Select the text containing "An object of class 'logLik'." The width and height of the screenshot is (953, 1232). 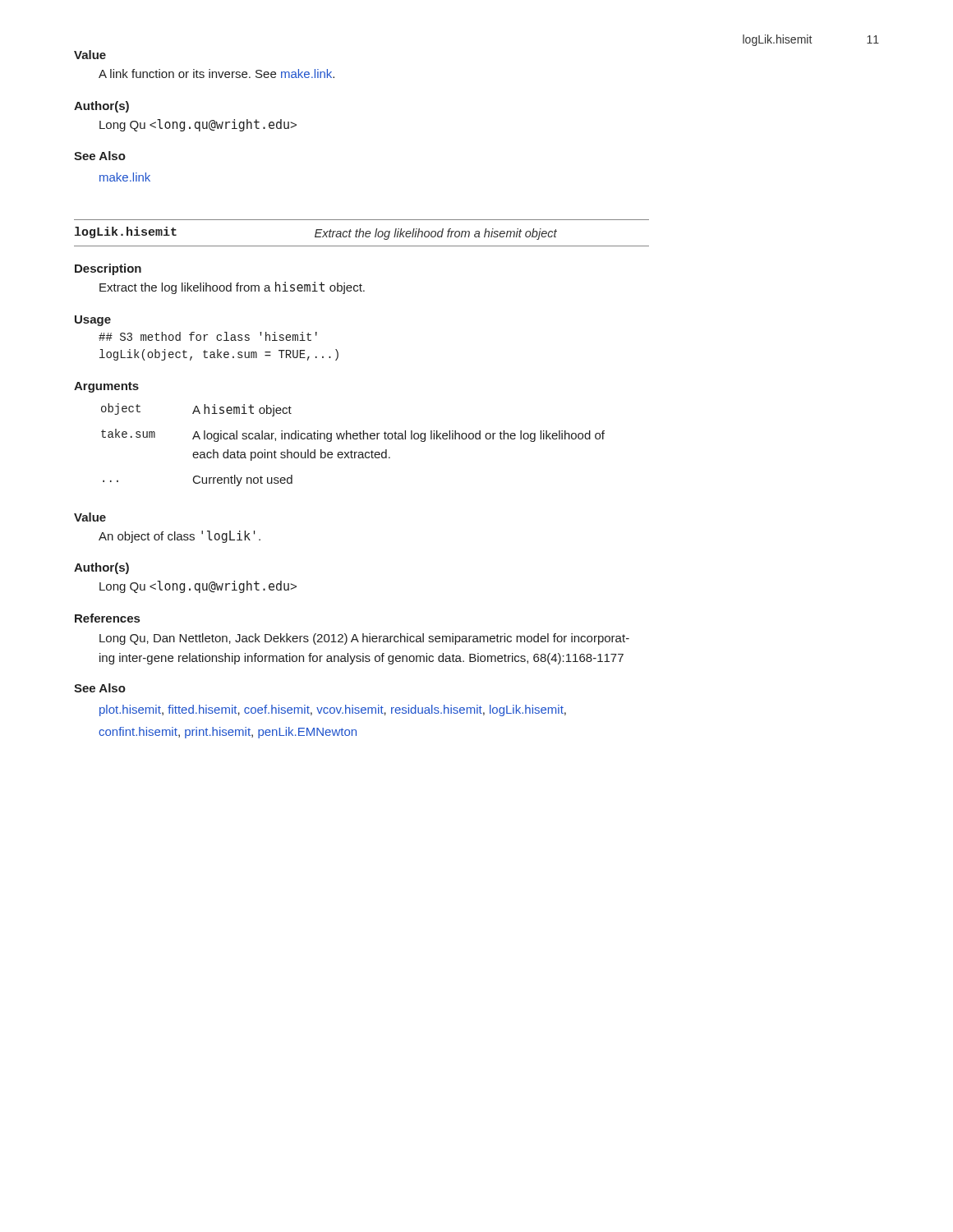point(180,536)
